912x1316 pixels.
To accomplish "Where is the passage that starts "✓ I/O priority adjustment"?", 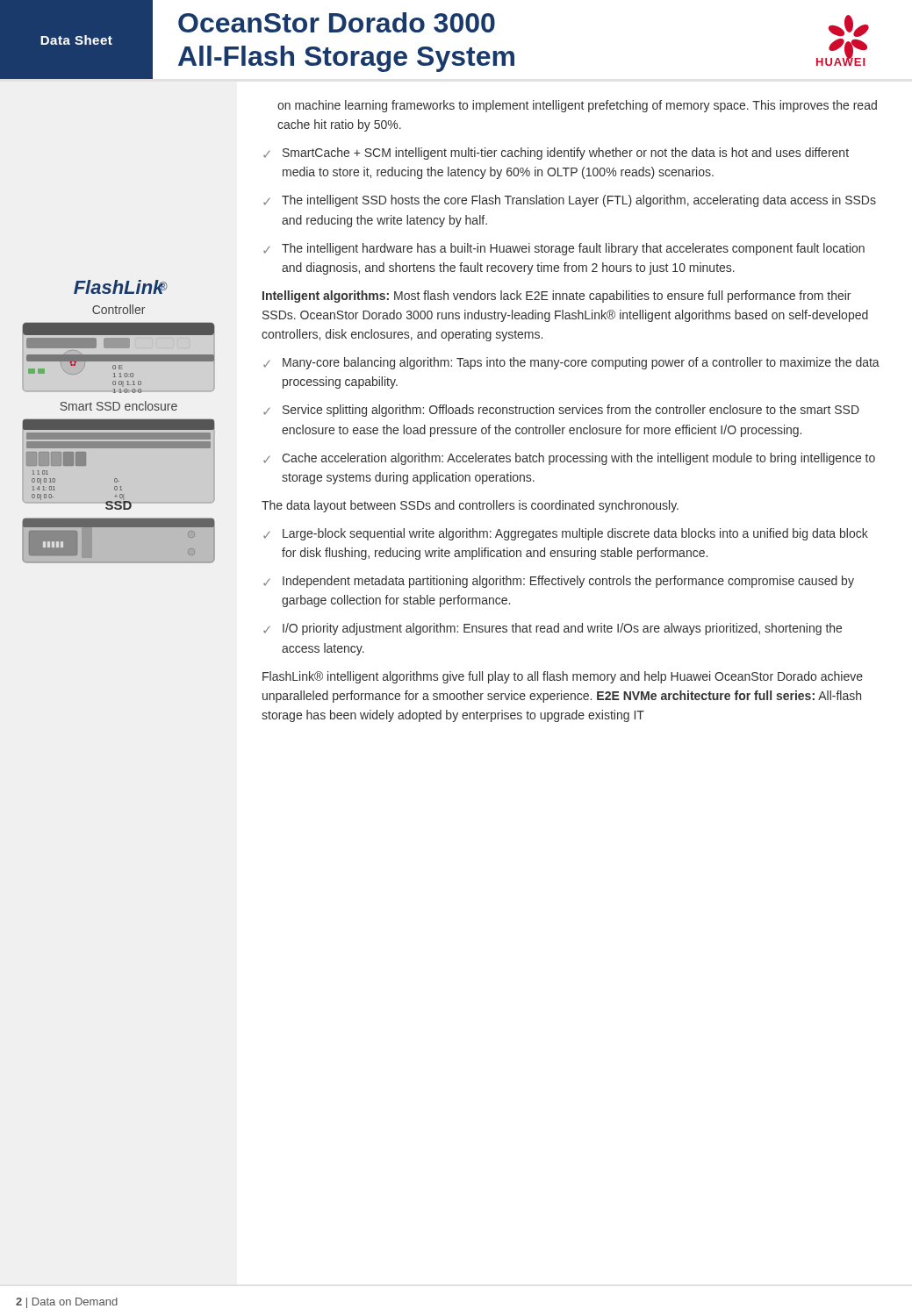I will pos(573,638).
